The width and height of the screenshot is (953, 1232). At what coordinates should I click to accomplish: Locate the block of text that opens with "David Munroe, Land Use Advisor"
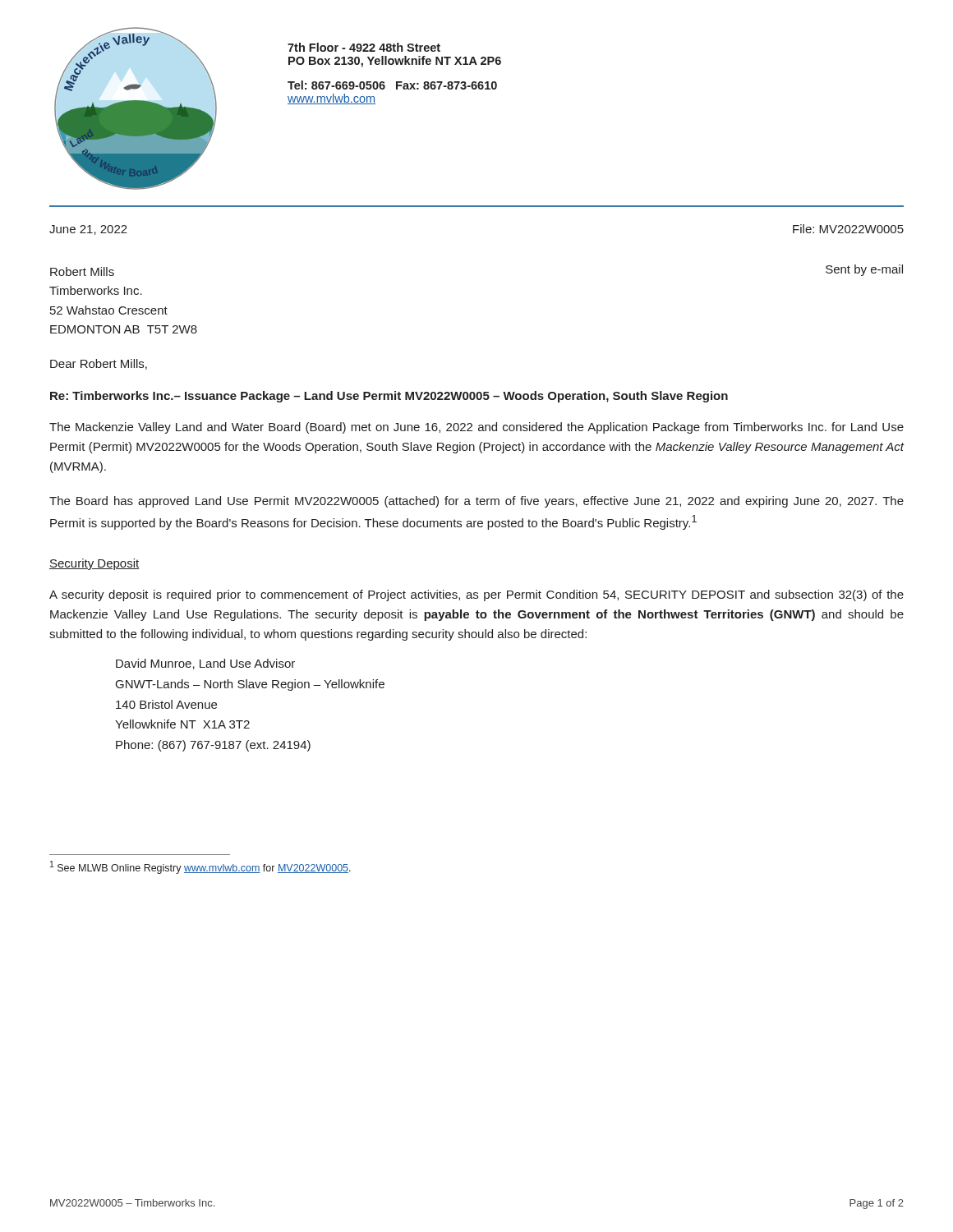tap(205, 664)
